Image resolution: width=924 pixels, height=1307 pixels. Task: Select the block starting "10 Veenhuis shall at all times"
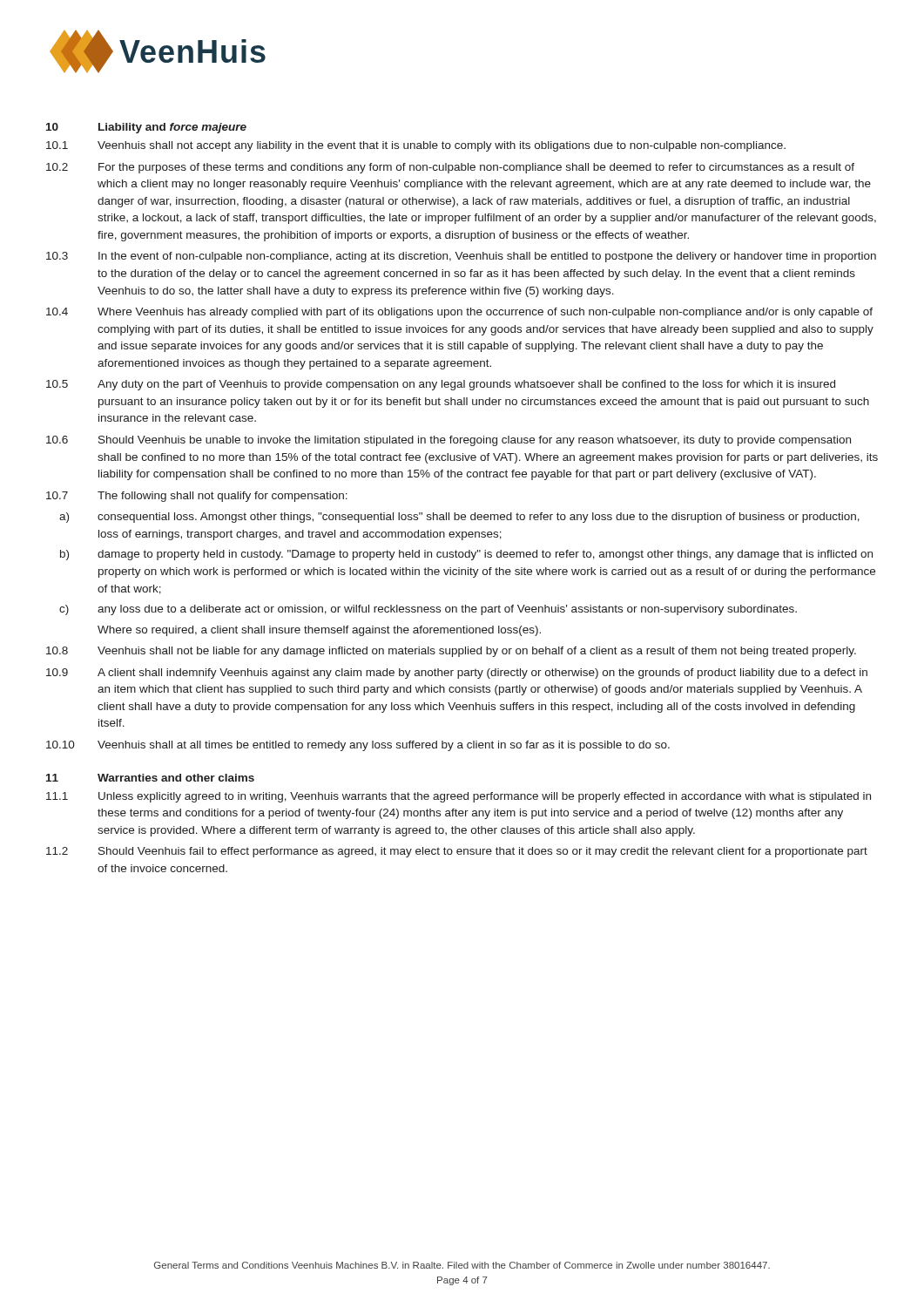(x=462, y=745)
